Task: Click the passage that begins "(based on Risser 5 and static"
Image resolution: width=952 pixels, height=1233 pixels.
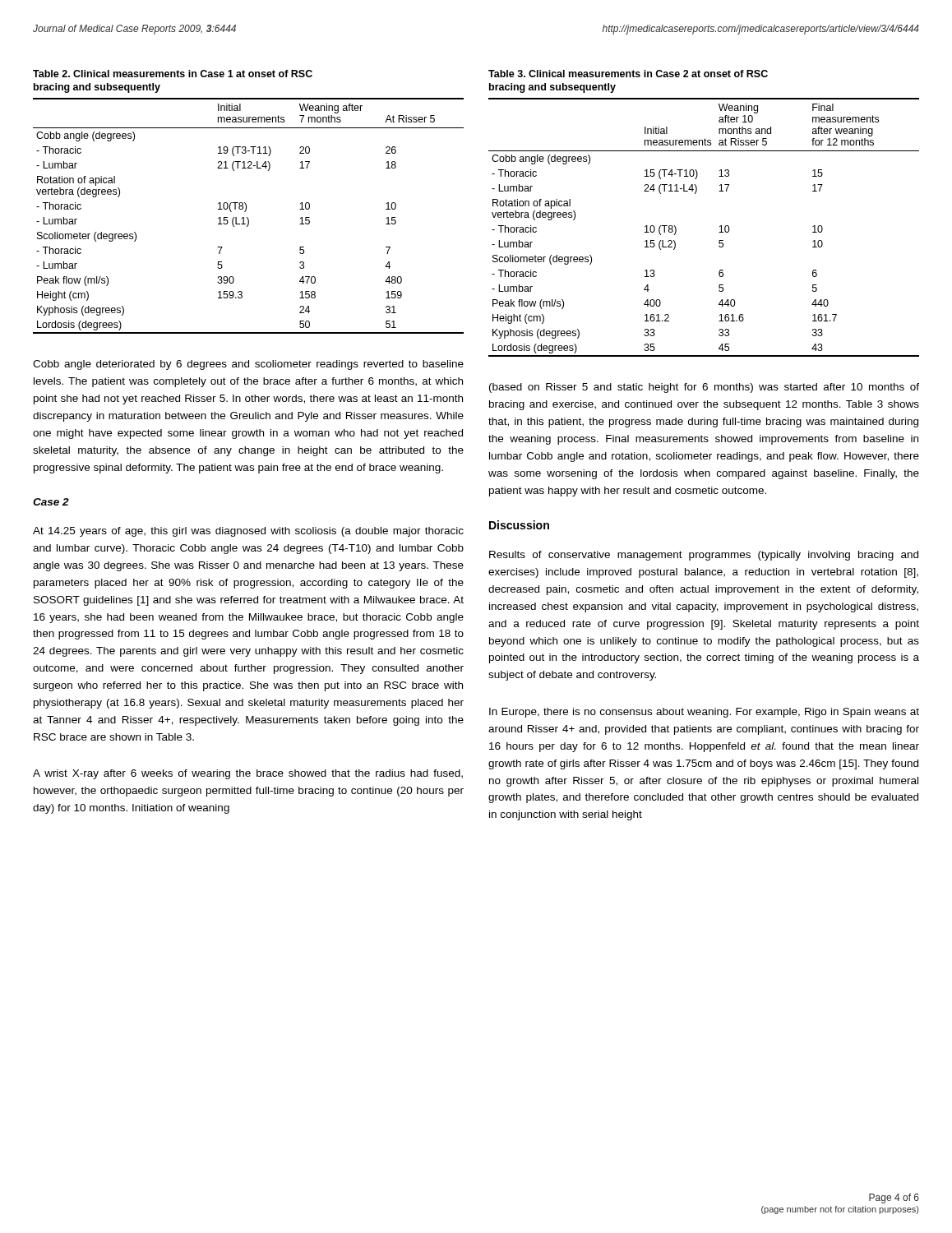Action: point(704,438)
